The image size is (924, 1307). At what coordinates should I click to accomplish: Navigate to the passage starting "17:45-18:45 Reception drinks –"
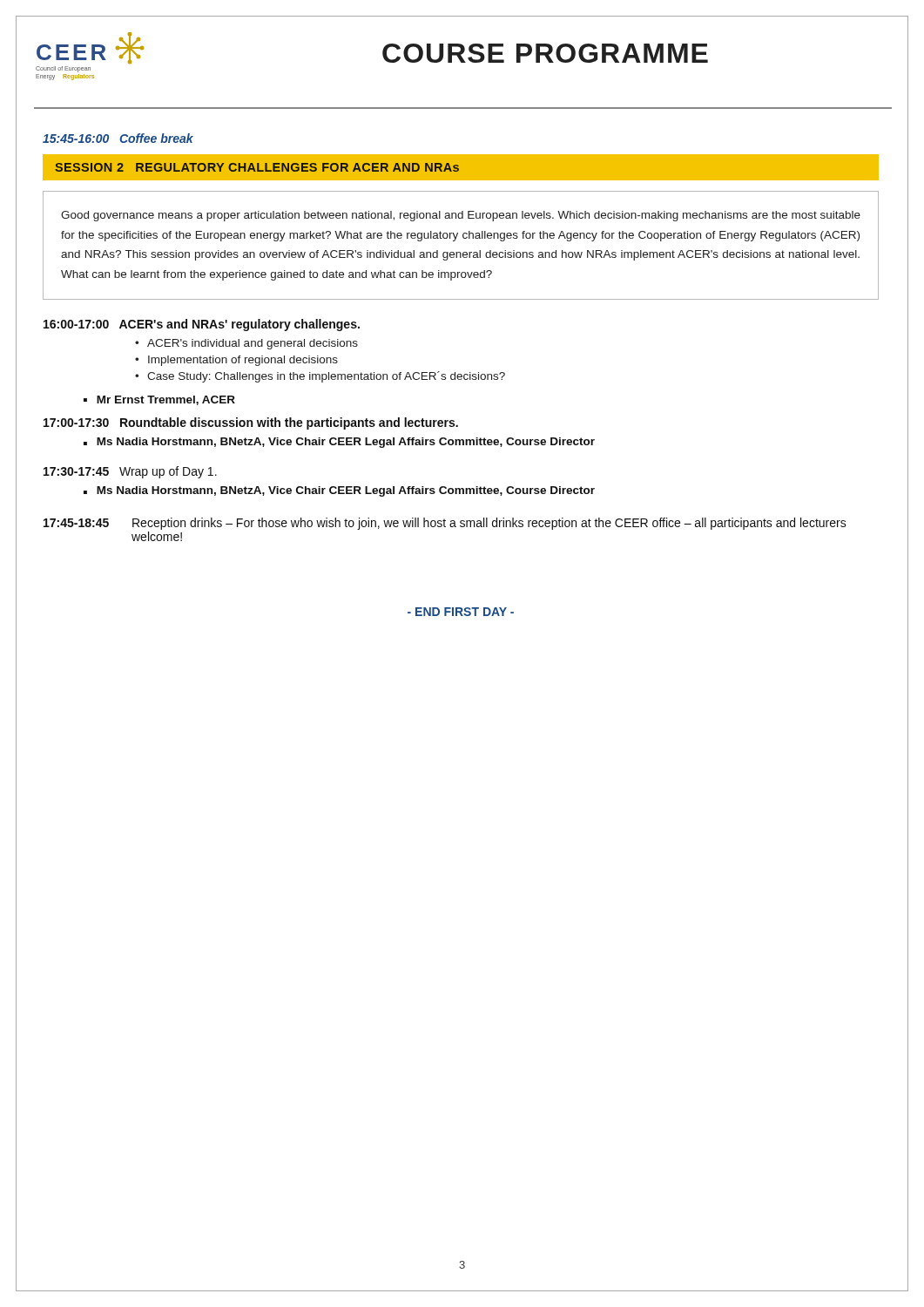461,530
